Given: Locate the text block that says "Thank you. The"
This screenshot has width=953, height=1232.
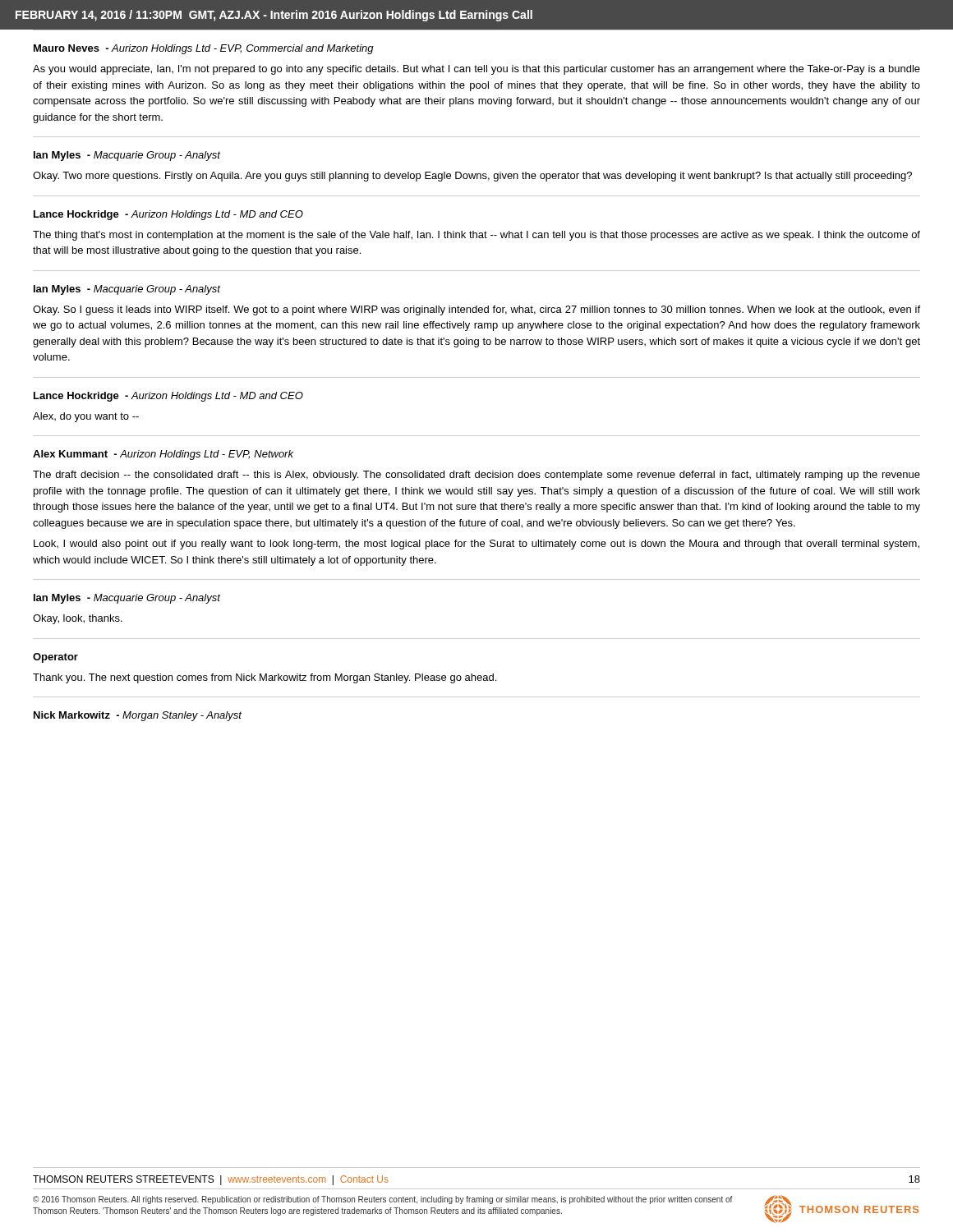Looking at the screenshot, I should tap(265, 677).
